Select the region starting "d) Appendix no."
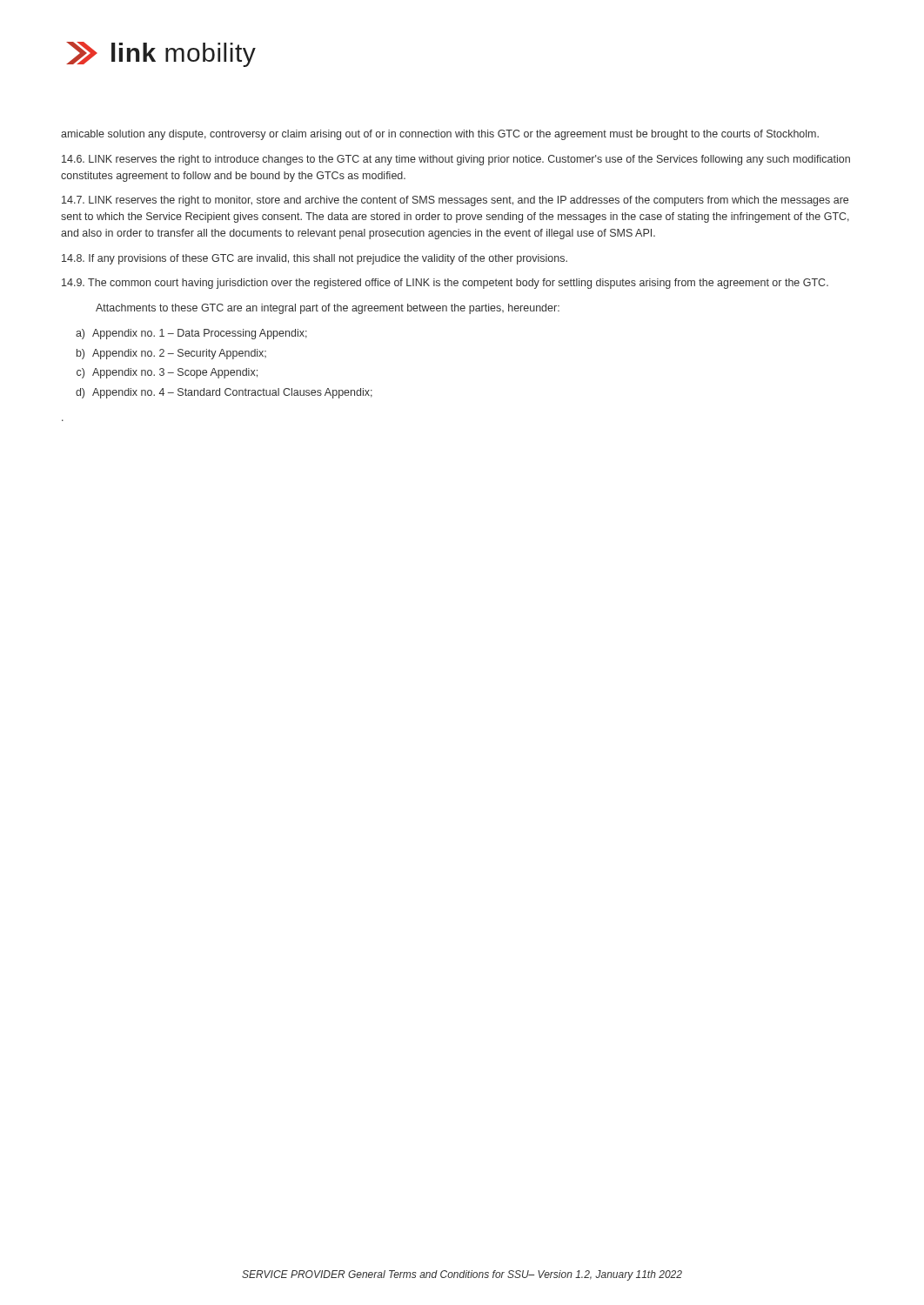924x1305 pixels. coord(224,393)
